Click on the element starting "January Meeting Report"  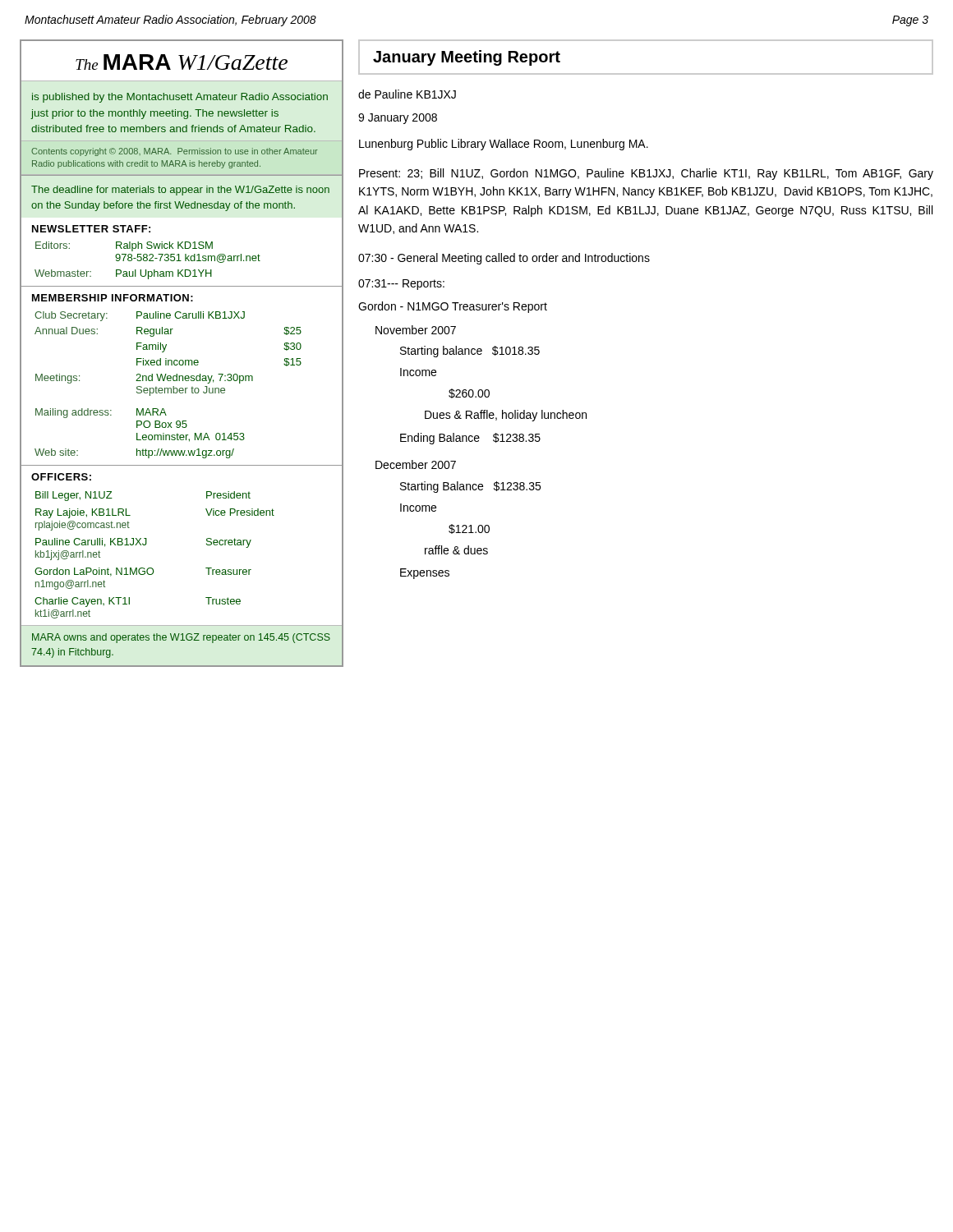click(467, 57)
